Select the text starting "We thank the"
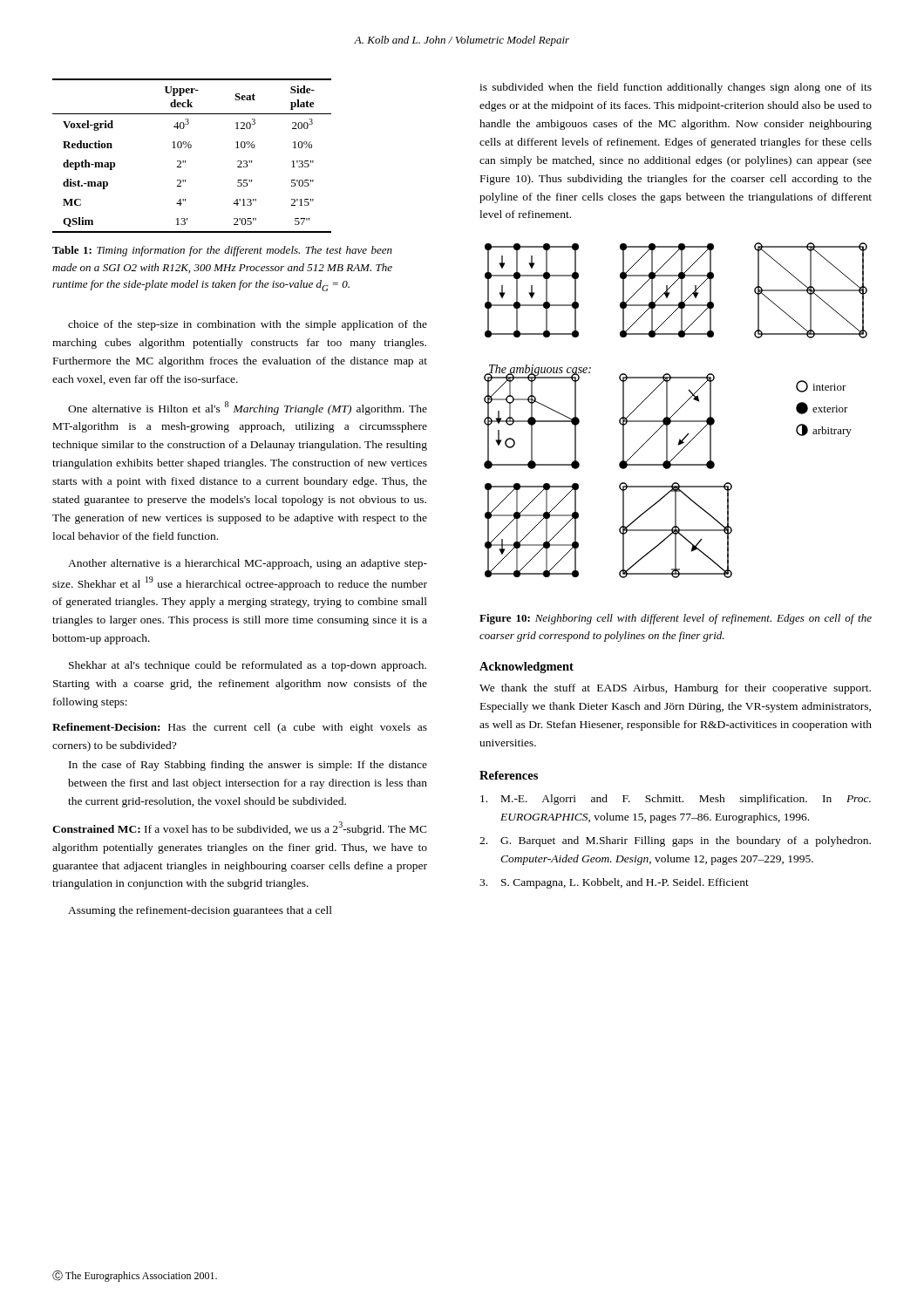 pos(676,715)
